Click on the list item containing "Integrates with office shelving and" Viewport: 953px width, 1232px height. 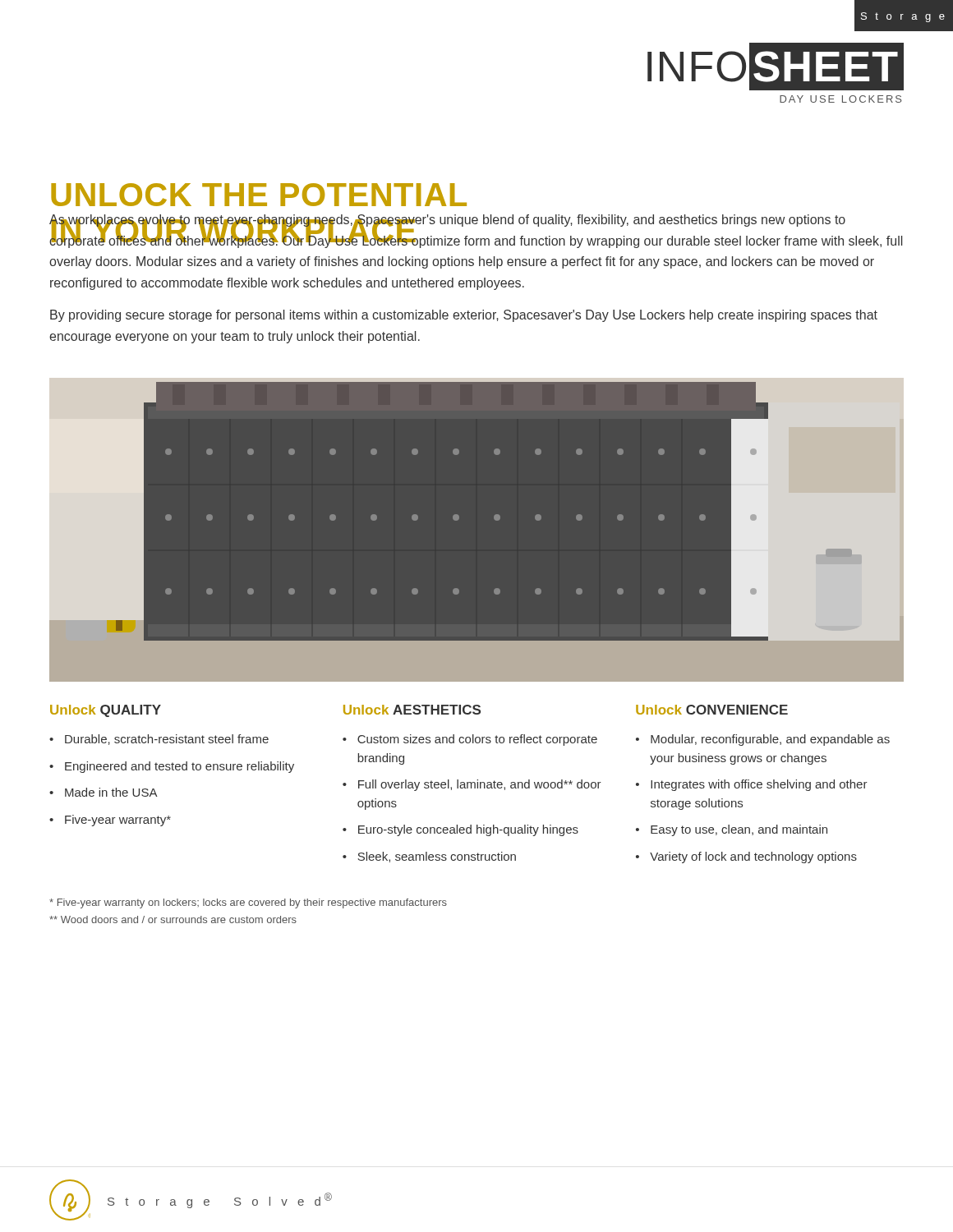pos(759,793)
